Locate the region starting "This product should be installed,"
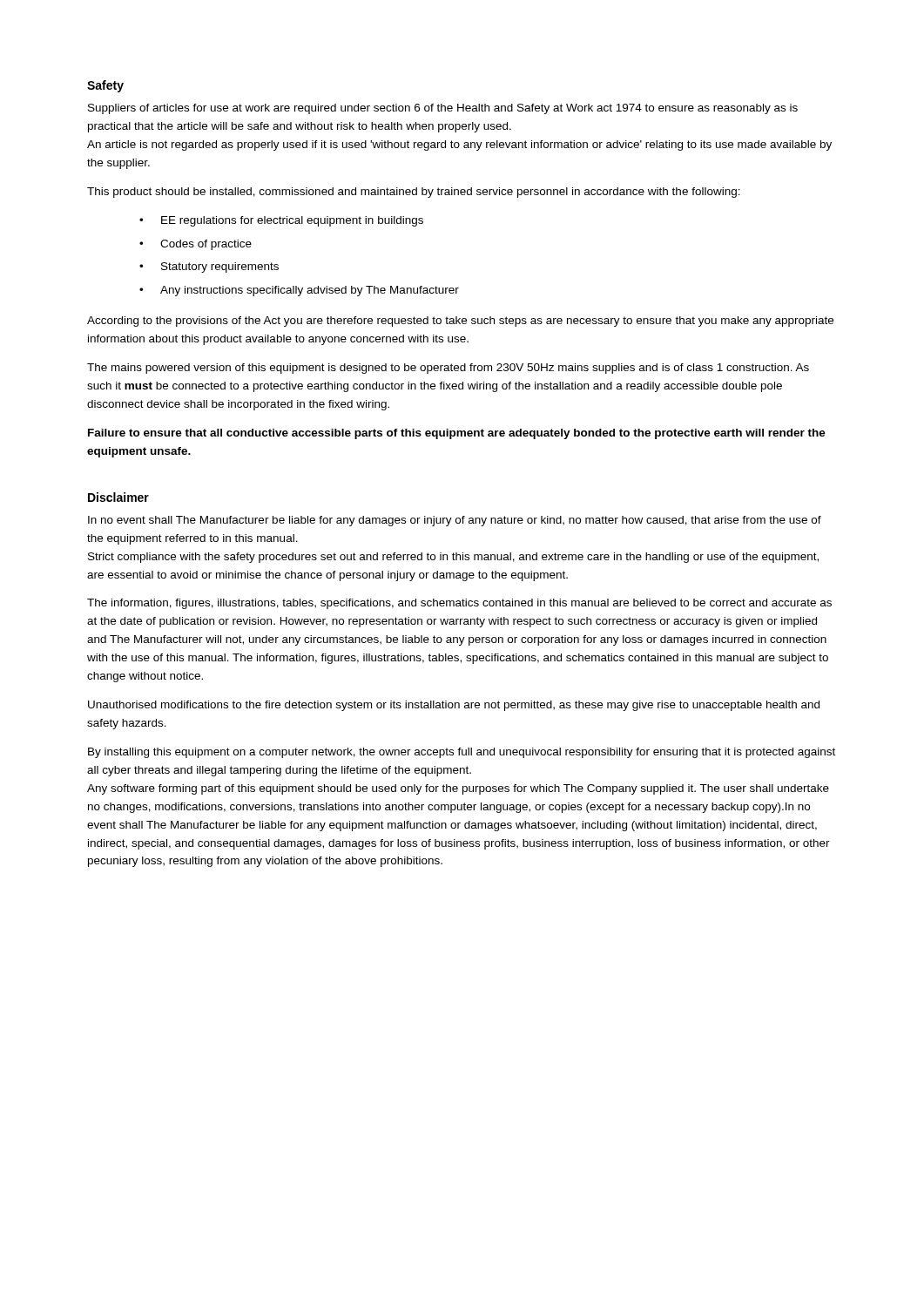Screen dimensions: 1307x924 pyautogui.click(x=414, y=191)
